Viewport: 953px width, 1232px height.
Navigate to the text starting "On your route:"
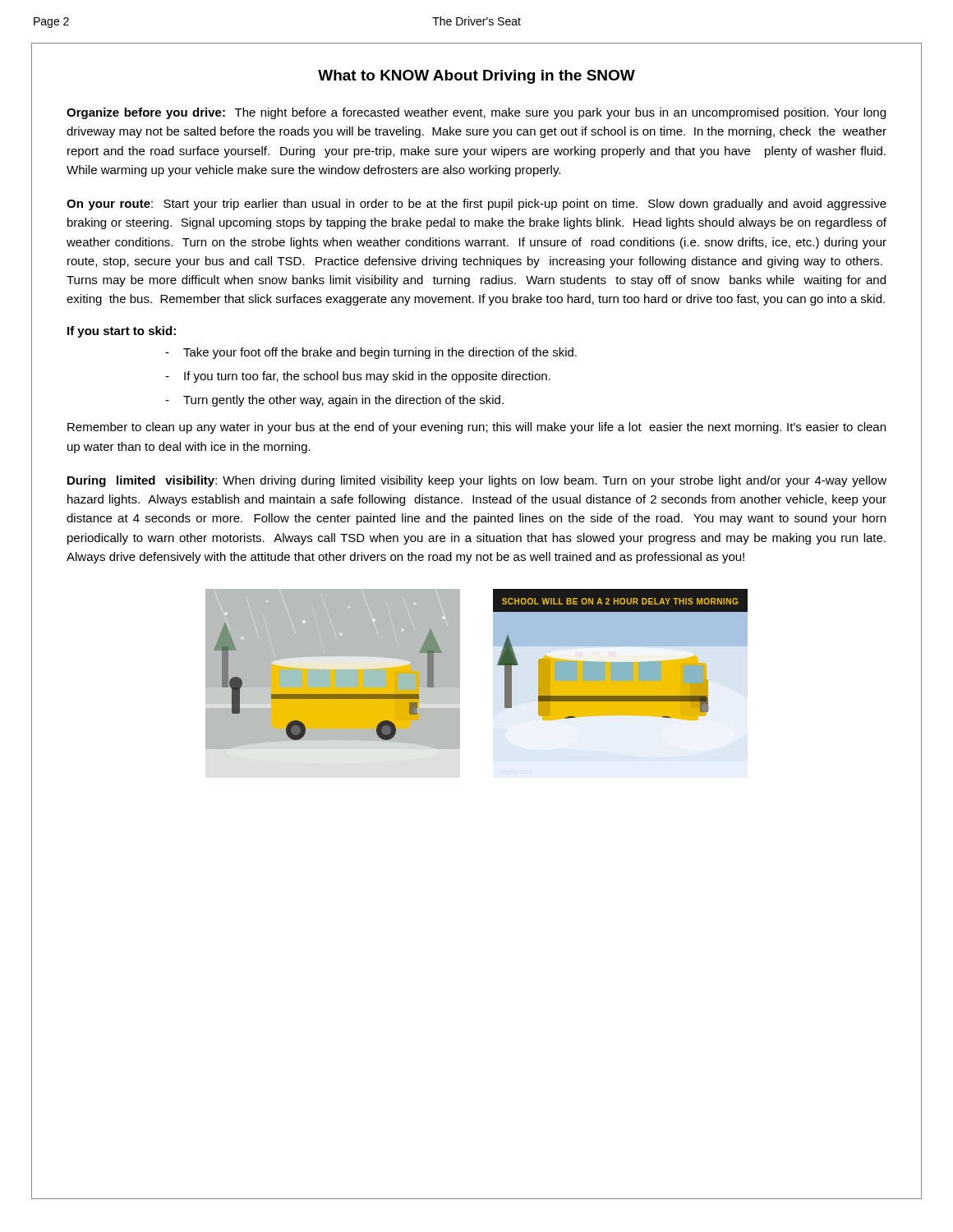pos(476,251)
